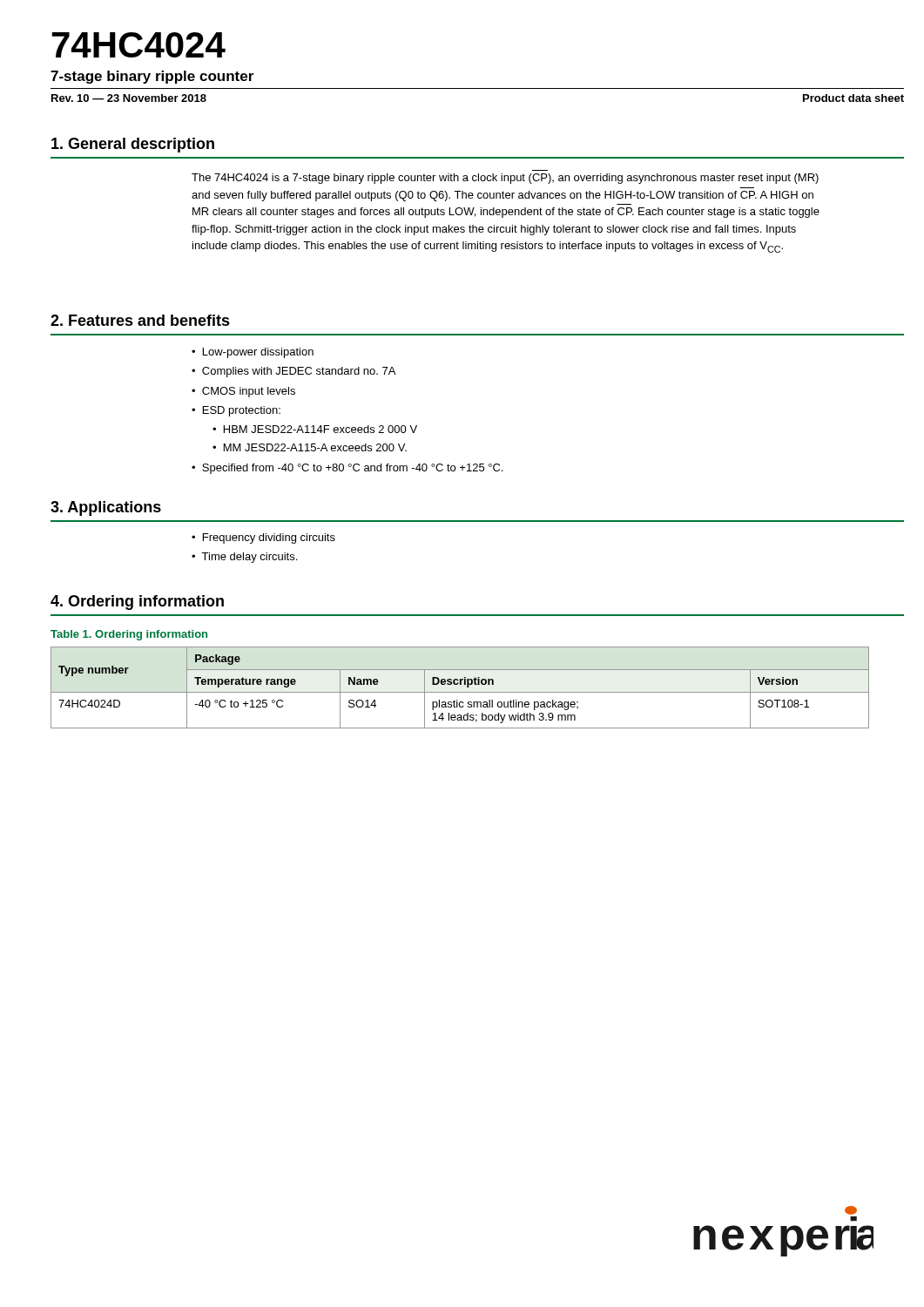Image resolution: width=924 pixels, height=1307 pixels.
Task: Find the table that mentions "-40 °C to"
Action: point(460,687)
